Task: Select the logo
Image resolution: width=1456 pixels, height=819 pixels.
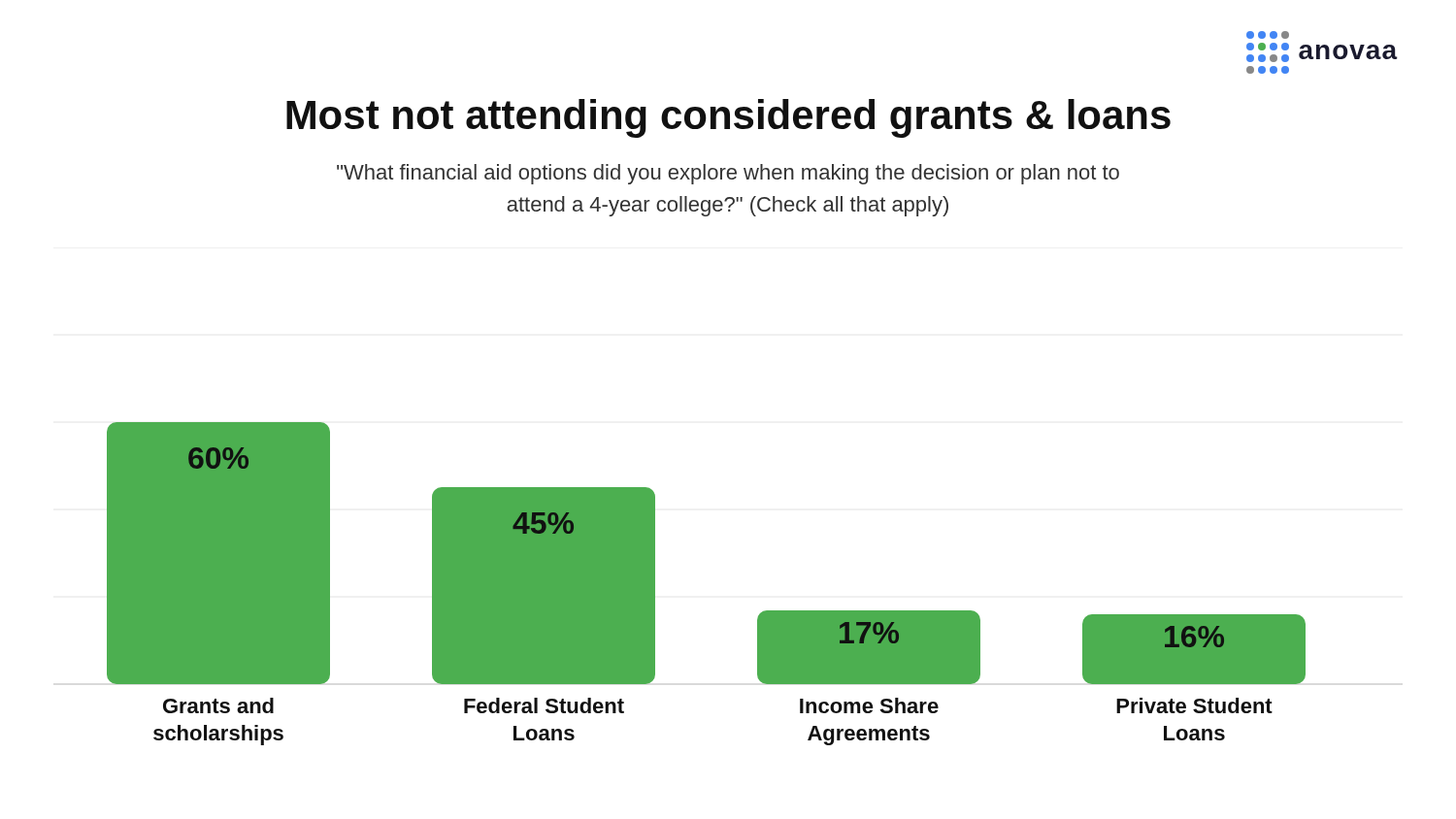Action: coord(1320,50)
